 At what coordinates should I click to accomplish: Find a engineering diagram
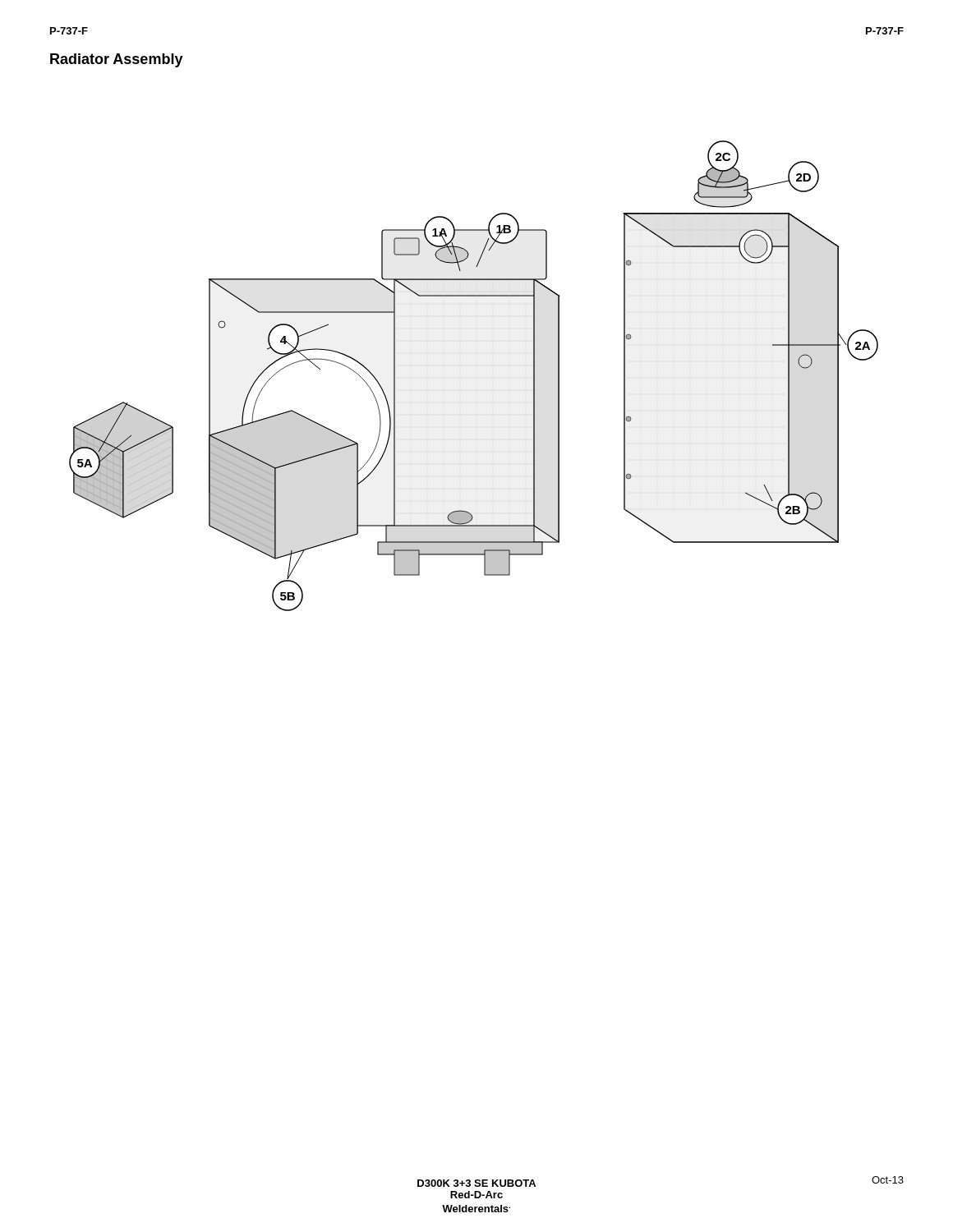[476, 390]
